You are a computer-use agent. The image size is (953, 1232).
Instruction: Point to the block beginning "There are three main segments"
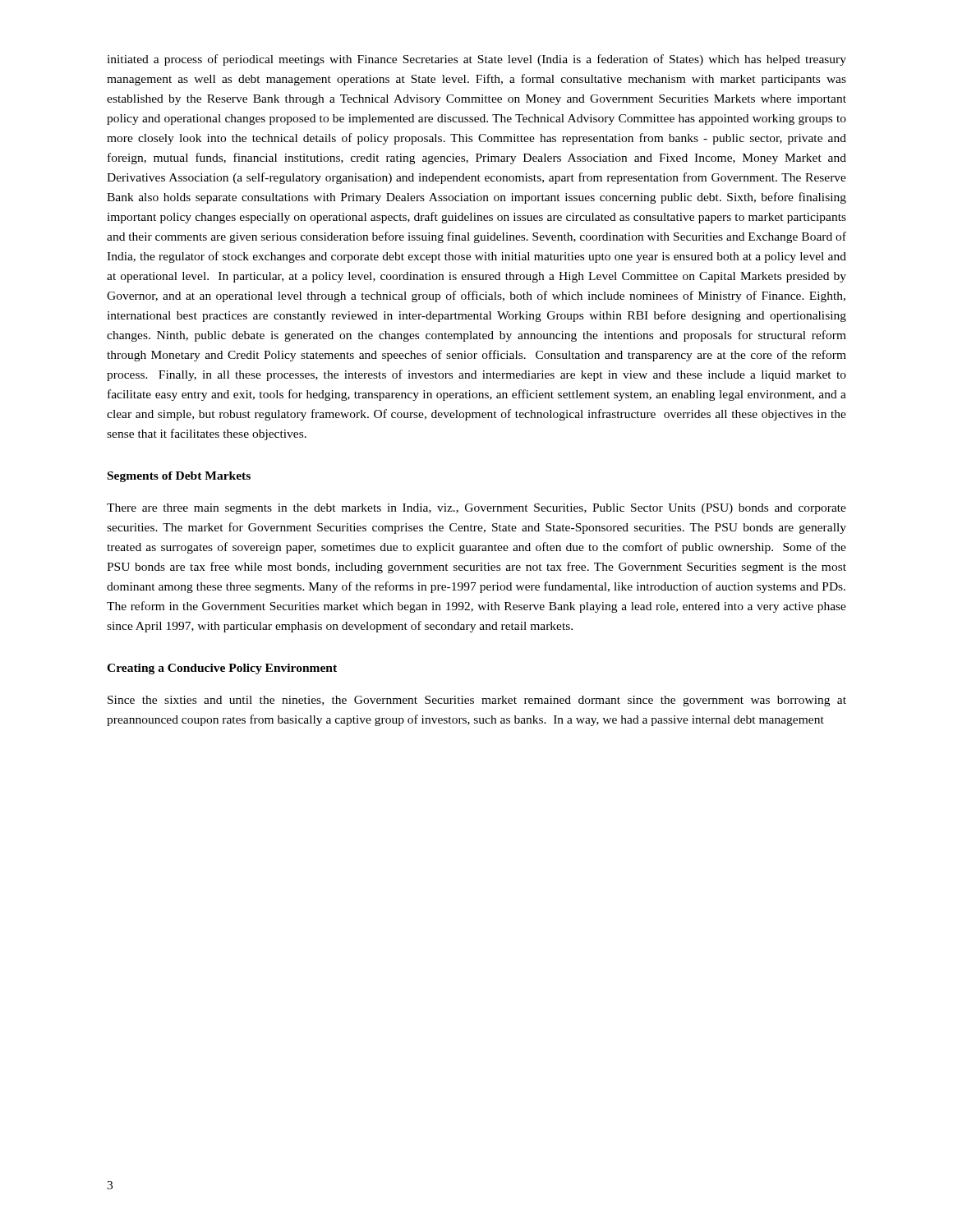pyautogui.click(x=476, y=566)
